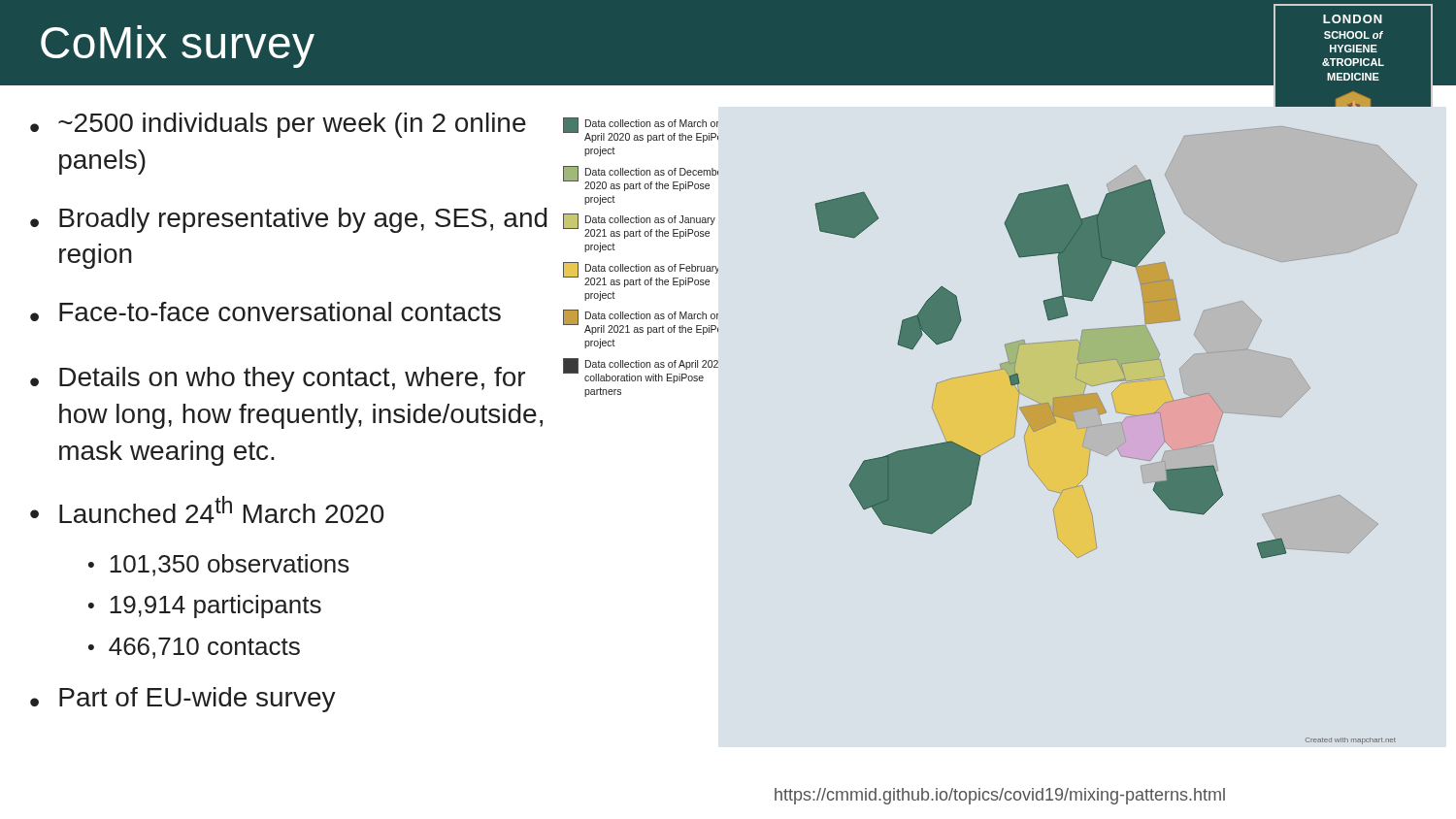Select the element starting "• Broadly representative by age, SES, and region"

(301, 236)
